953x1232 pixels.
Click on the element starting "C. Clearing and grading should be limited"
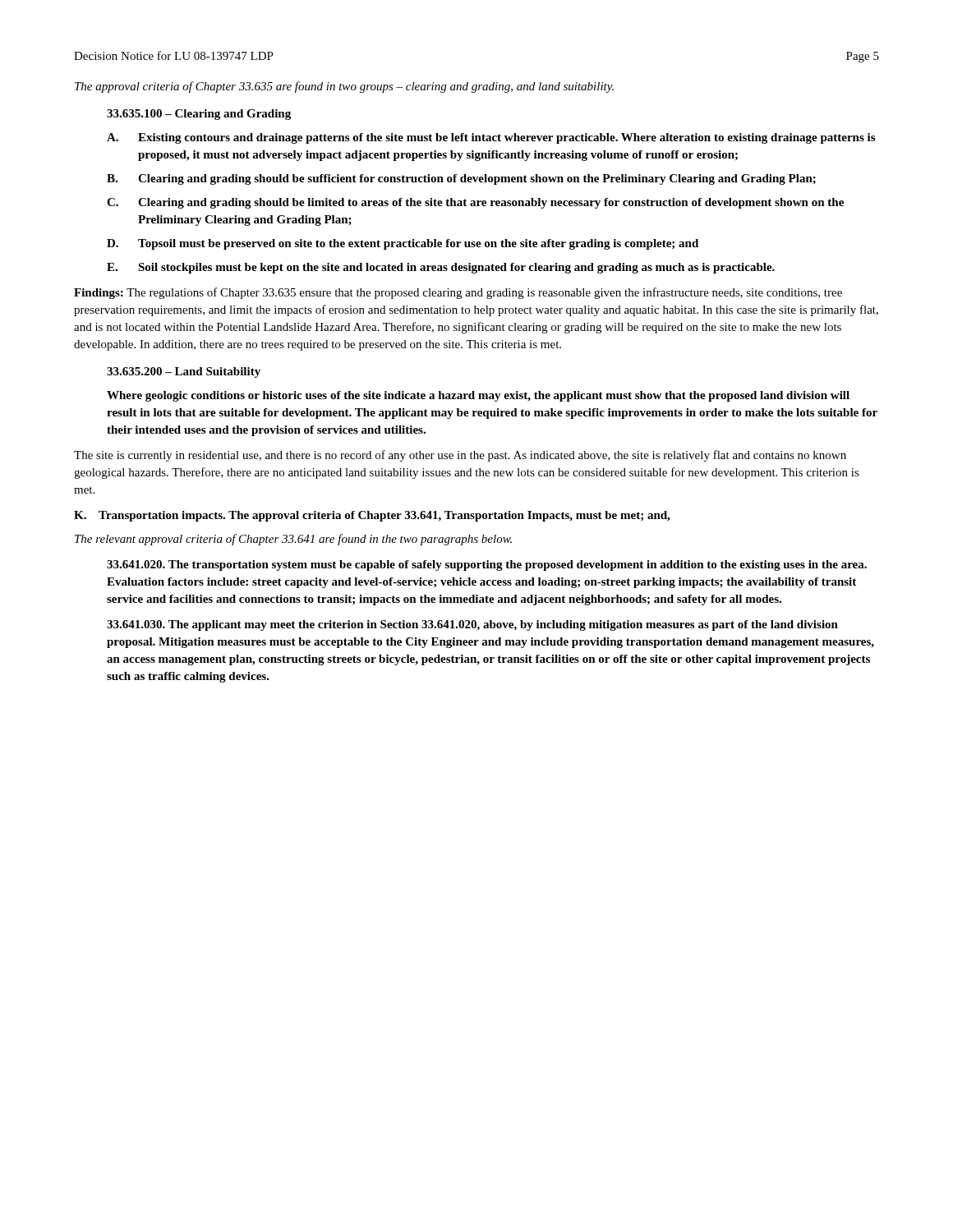(x=493, y=211)
